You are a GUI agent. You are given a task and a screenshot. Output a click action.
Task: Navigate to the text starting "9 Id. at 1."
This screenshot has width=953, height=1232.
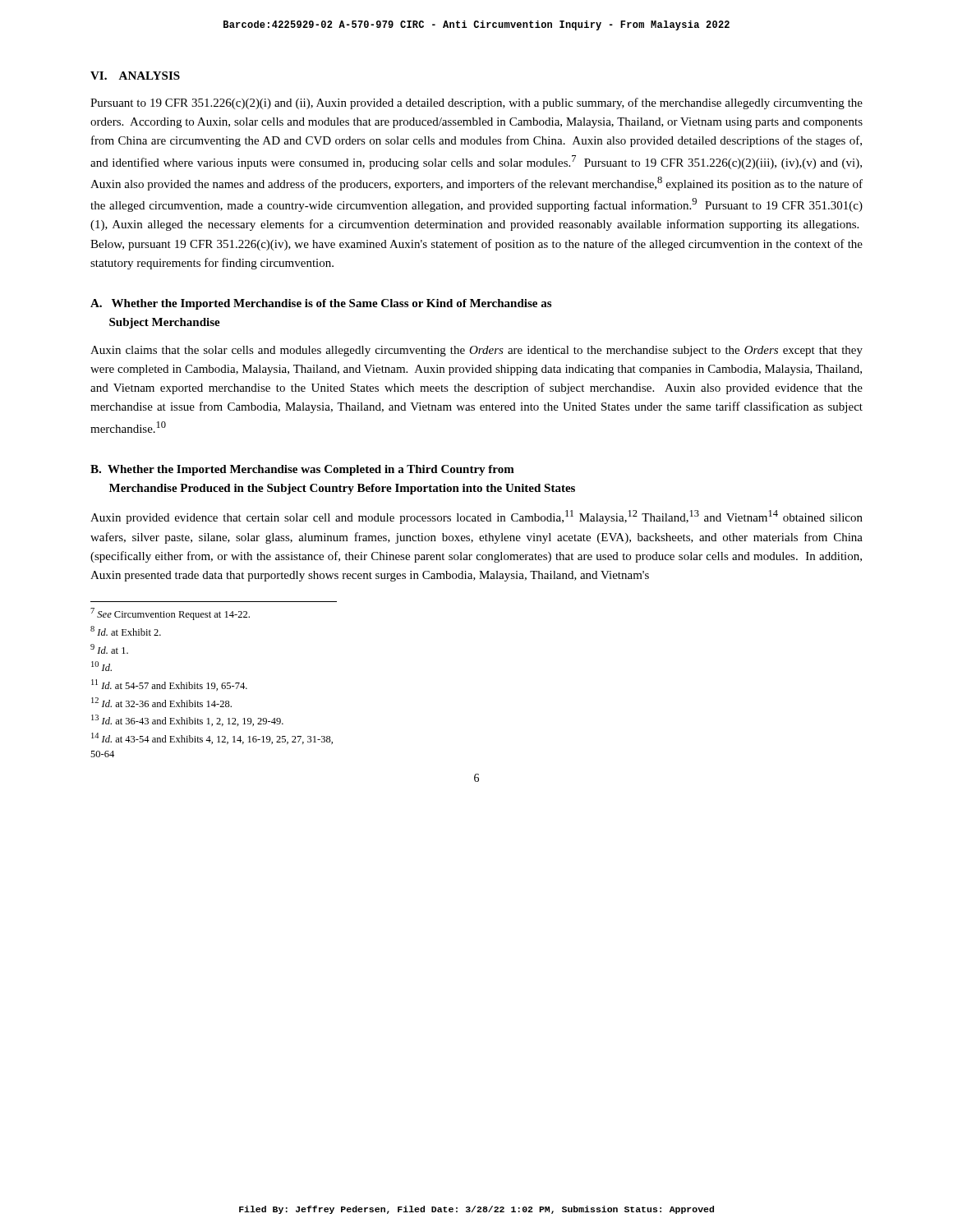tap(109, 649)
